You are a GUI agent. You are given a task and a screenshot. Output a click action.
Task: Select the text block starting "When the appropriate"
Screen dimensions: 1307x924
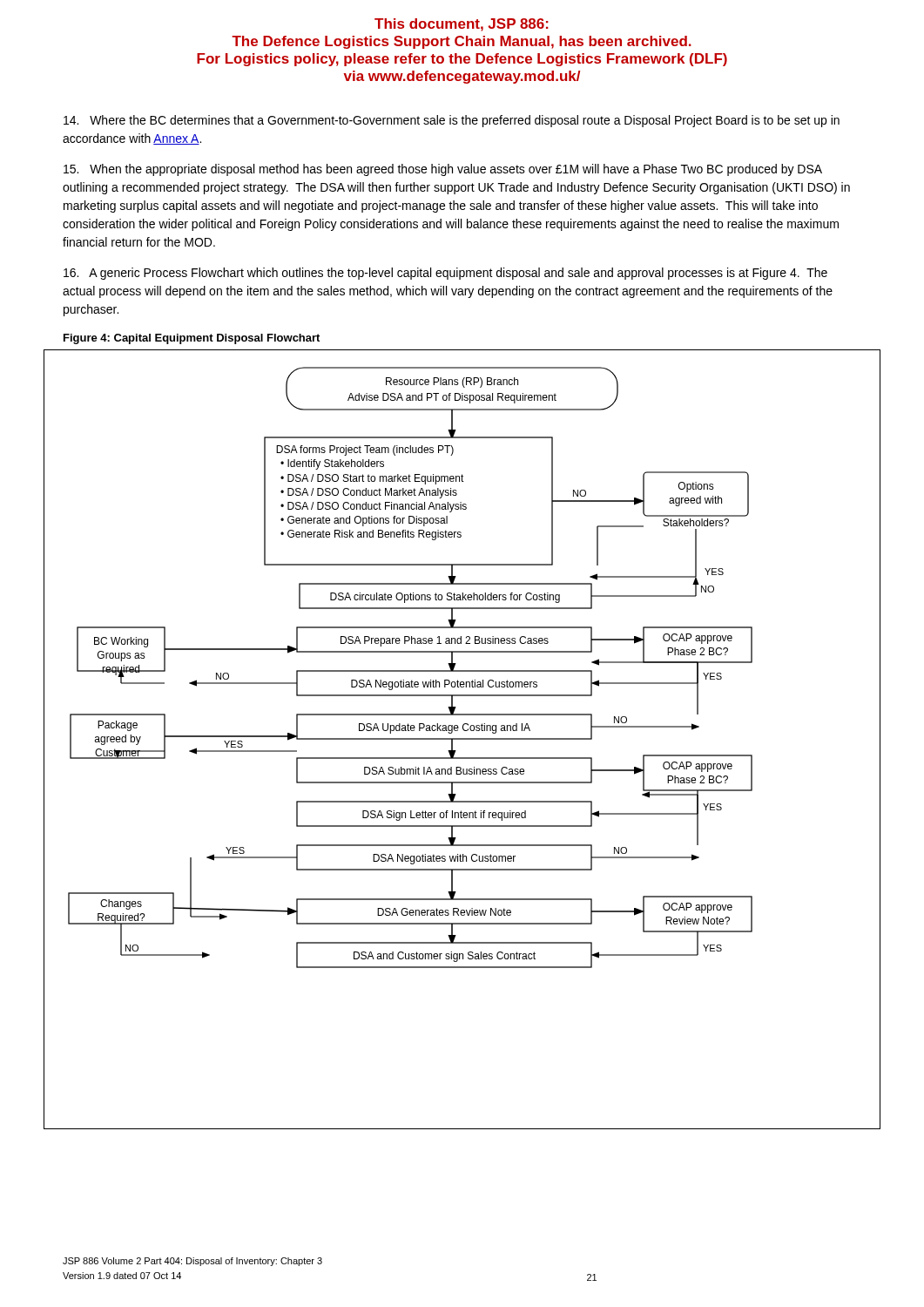(x=462, y=206)
